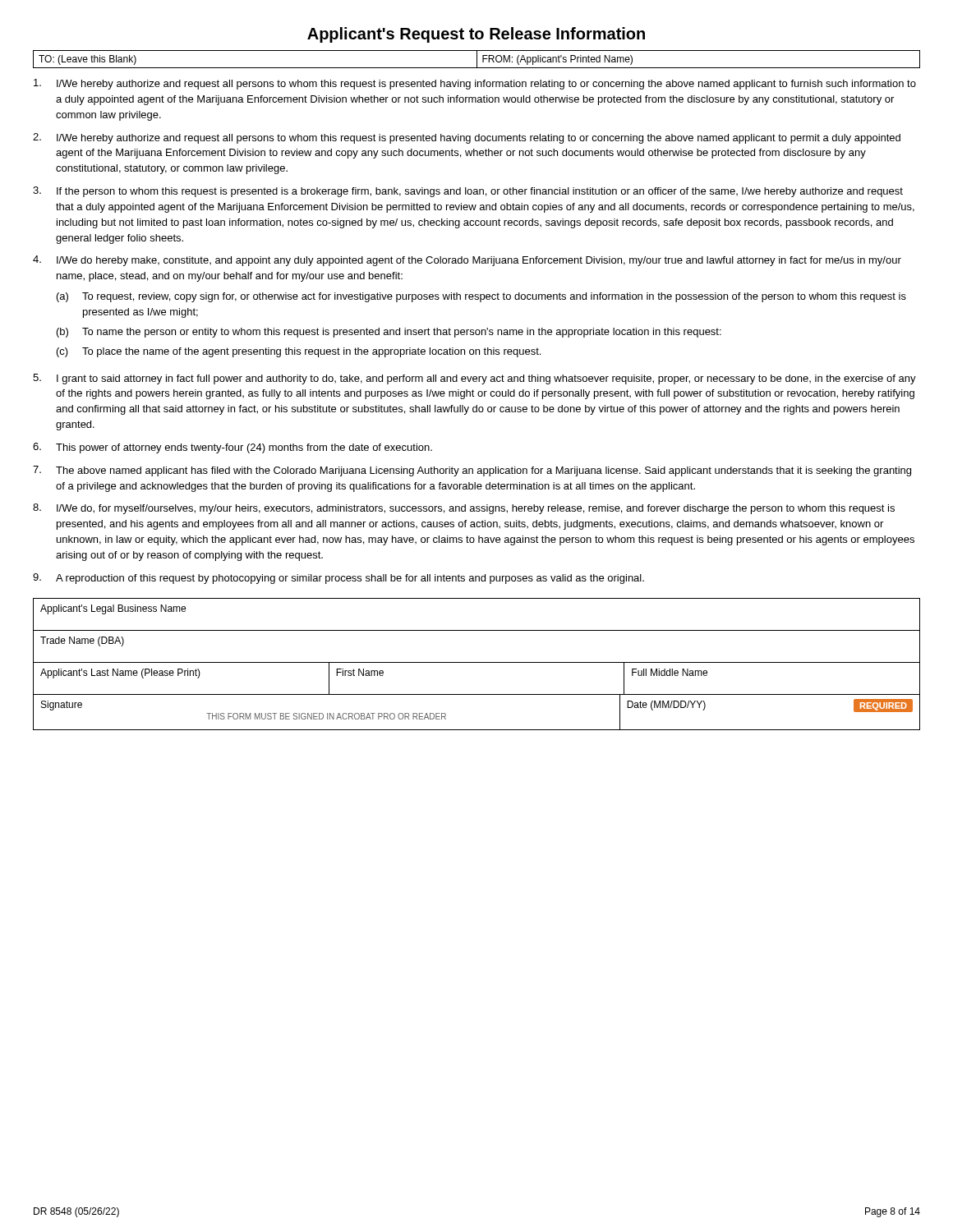Select the passage starting "Applicant's Request to Release Information"
Viewport: 953px width, 1232px height.
(x=476, y=34)
